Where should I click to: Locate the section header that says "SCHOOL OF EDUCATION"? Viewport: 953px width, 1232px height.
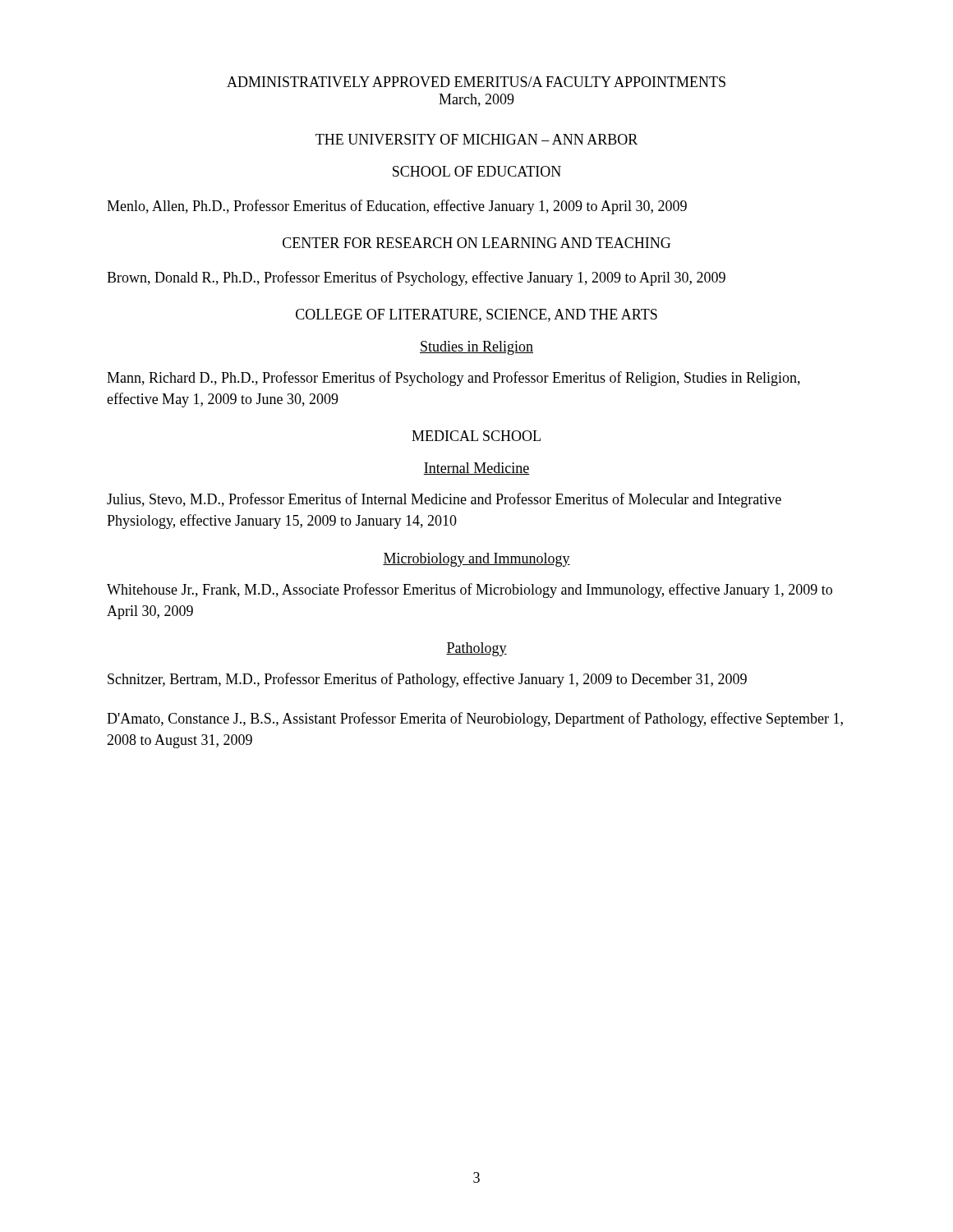[x=476, y=172]
